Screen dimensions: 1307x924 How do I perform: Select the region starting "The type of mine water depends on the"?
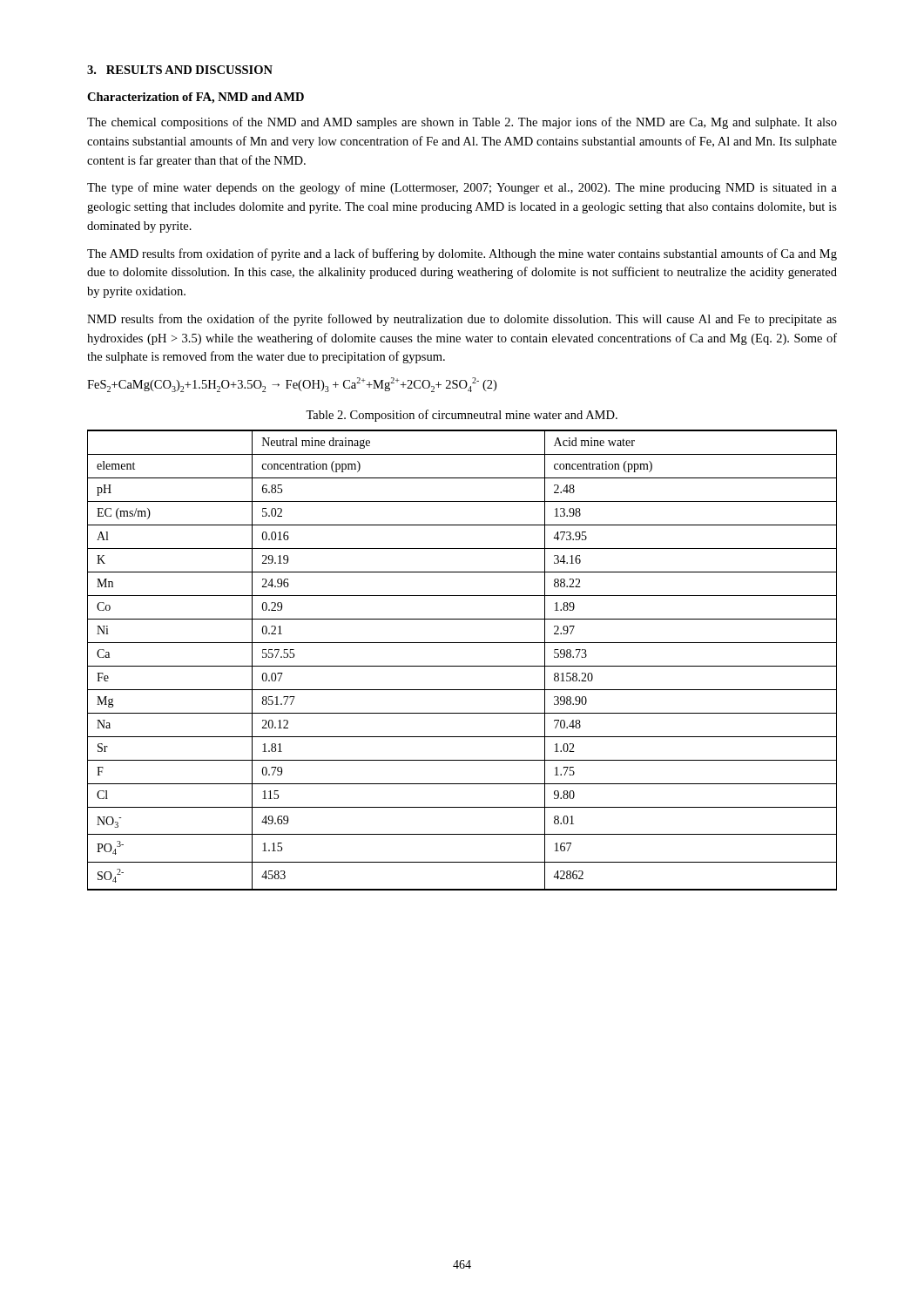pyautogui.click(x=462, y=207)
